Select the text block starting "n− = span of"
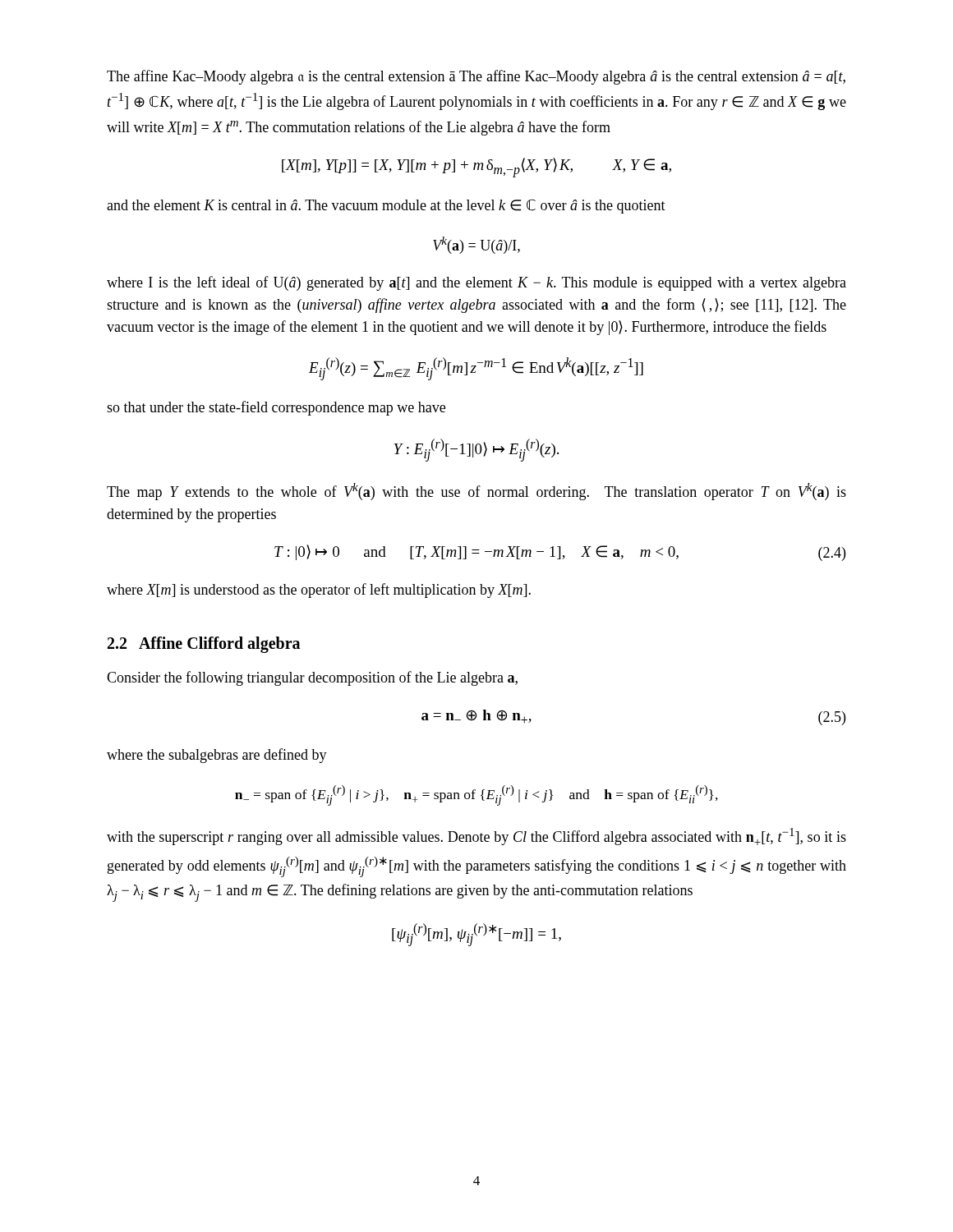Screen dimensions: 1232x953 tap(476, 794)
